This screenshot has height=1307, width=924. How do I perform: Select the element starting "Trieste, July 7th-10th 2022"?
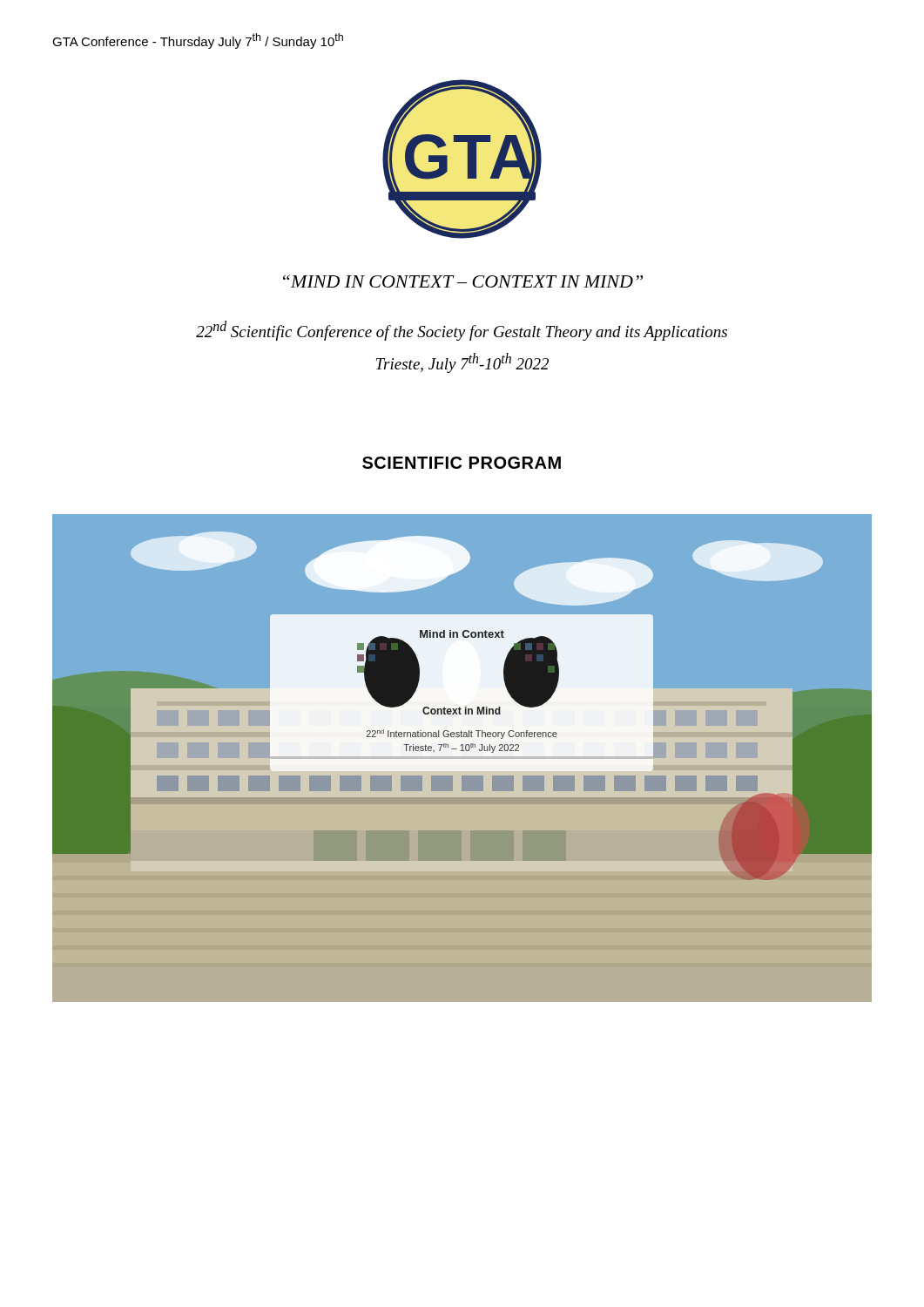coord(462,362)
